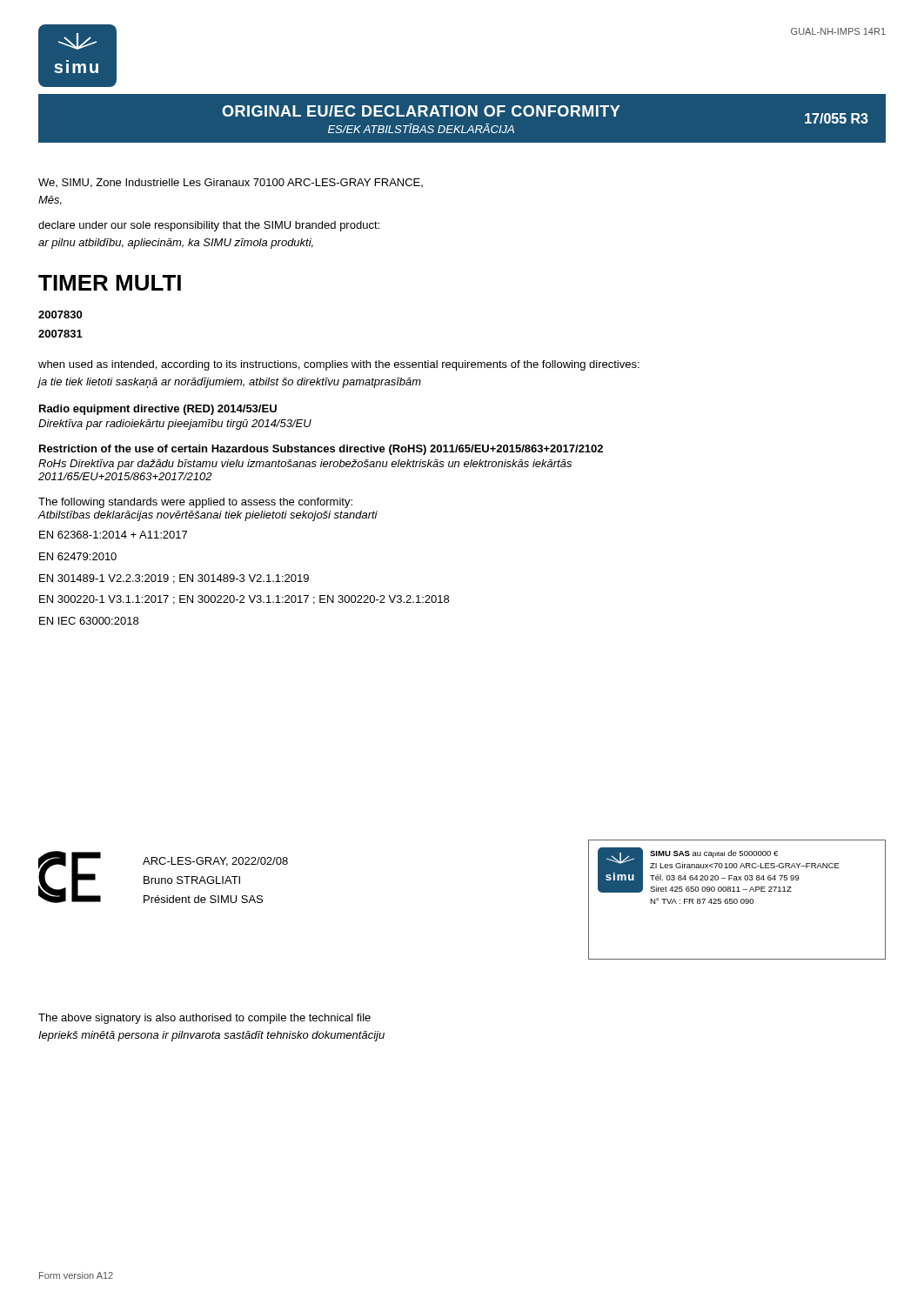Find the region starting "TIMER MULTI"

coord(110,283)
